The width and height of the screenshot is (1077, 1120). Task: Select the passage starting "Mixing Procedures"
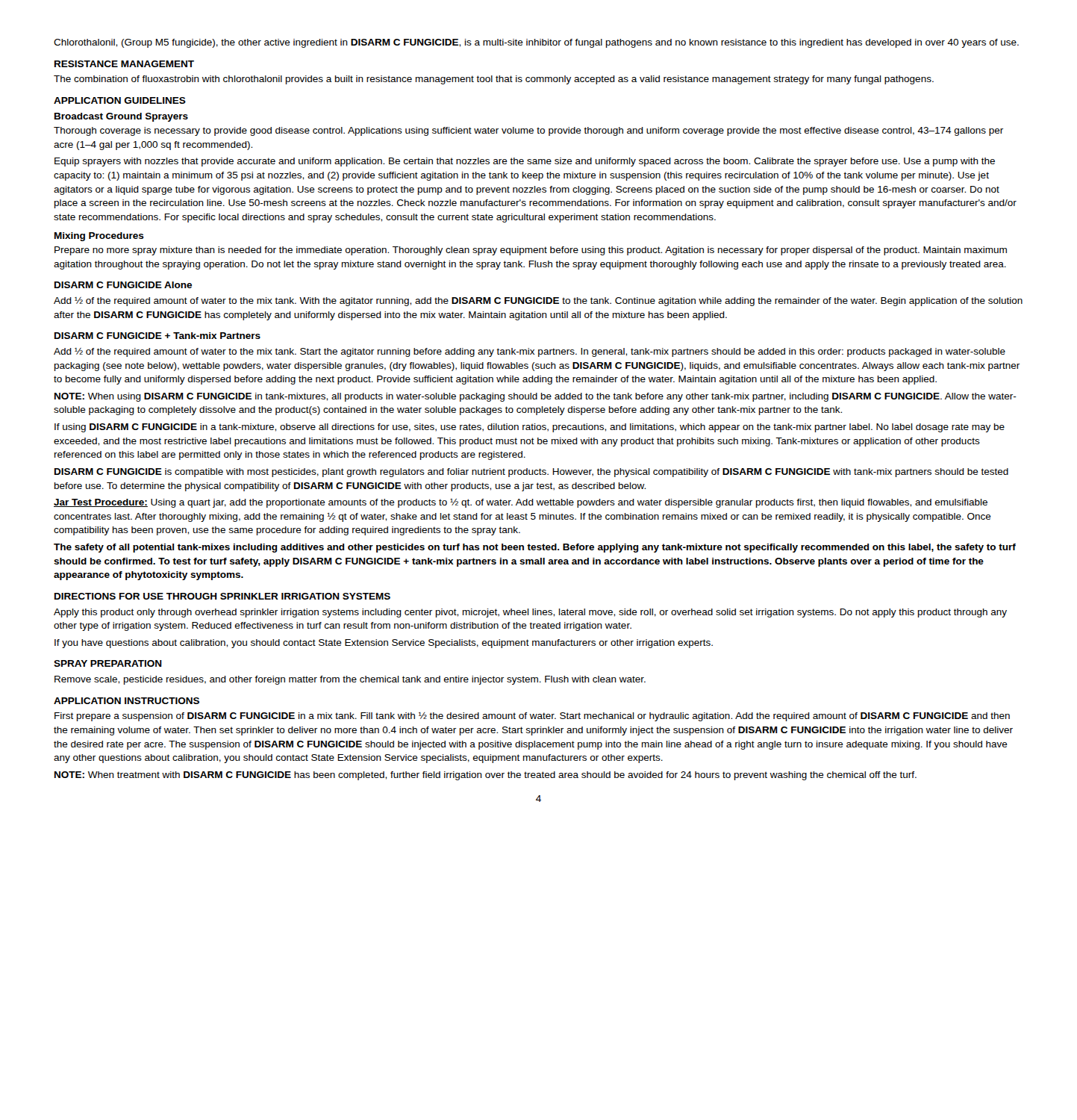point(99,235)
